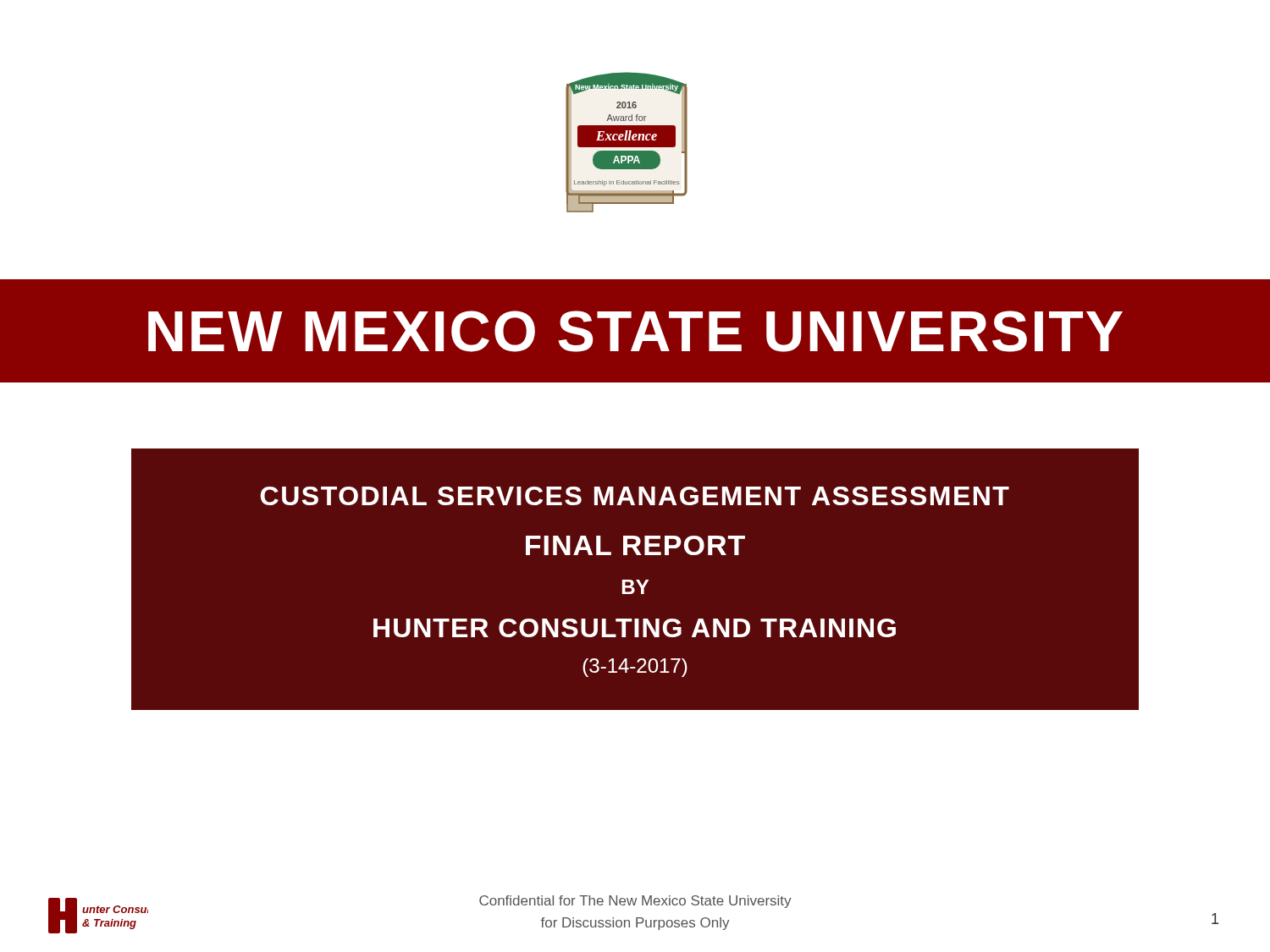
Task: Select the region starting "NEW MEXICO STATE UNIVERSITY"
Action: tap(635, 331)
